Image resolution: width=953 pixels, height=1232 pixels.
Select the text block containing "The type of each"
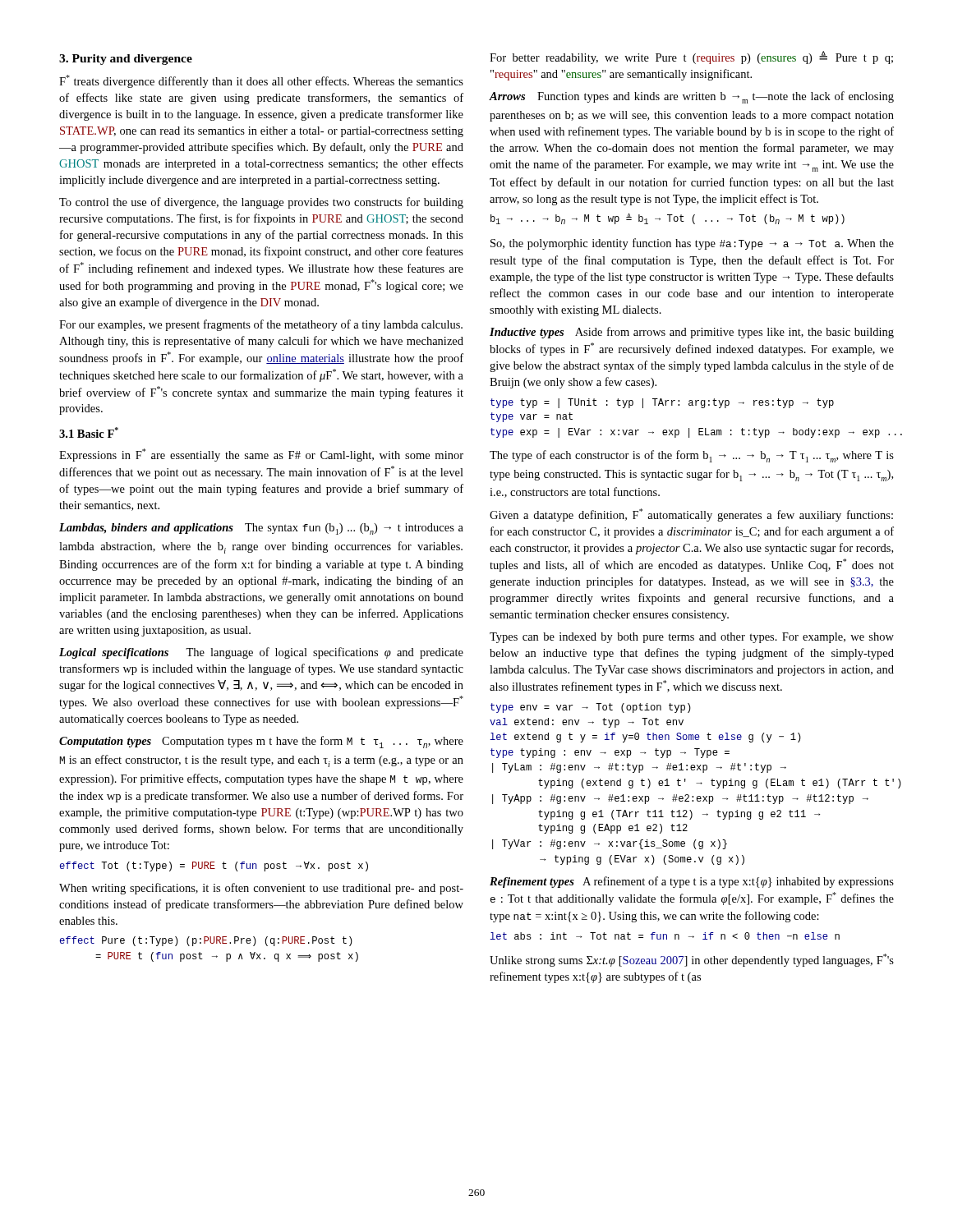692,474
